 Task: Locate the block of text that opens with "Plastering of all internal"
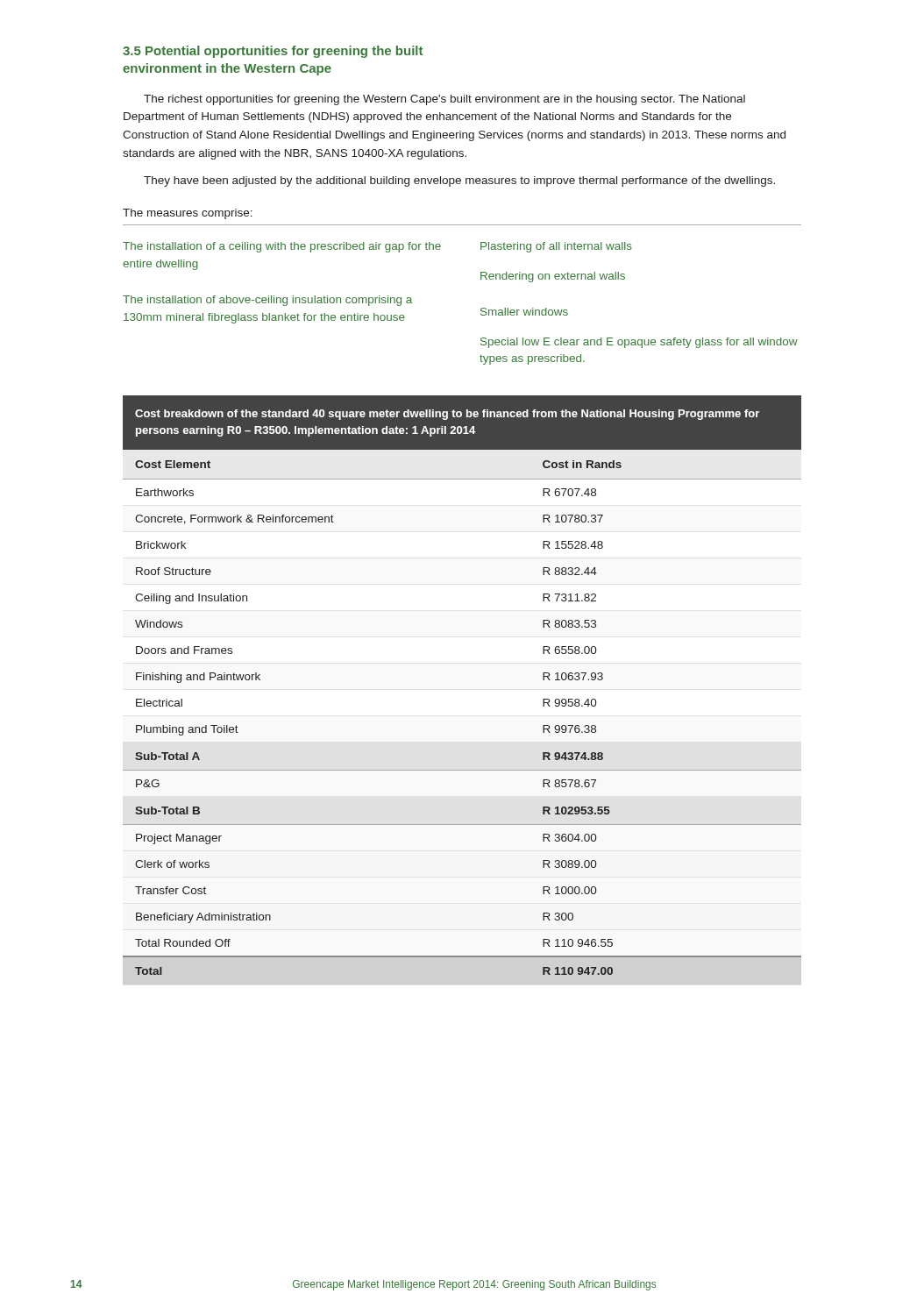pos(556,246)
